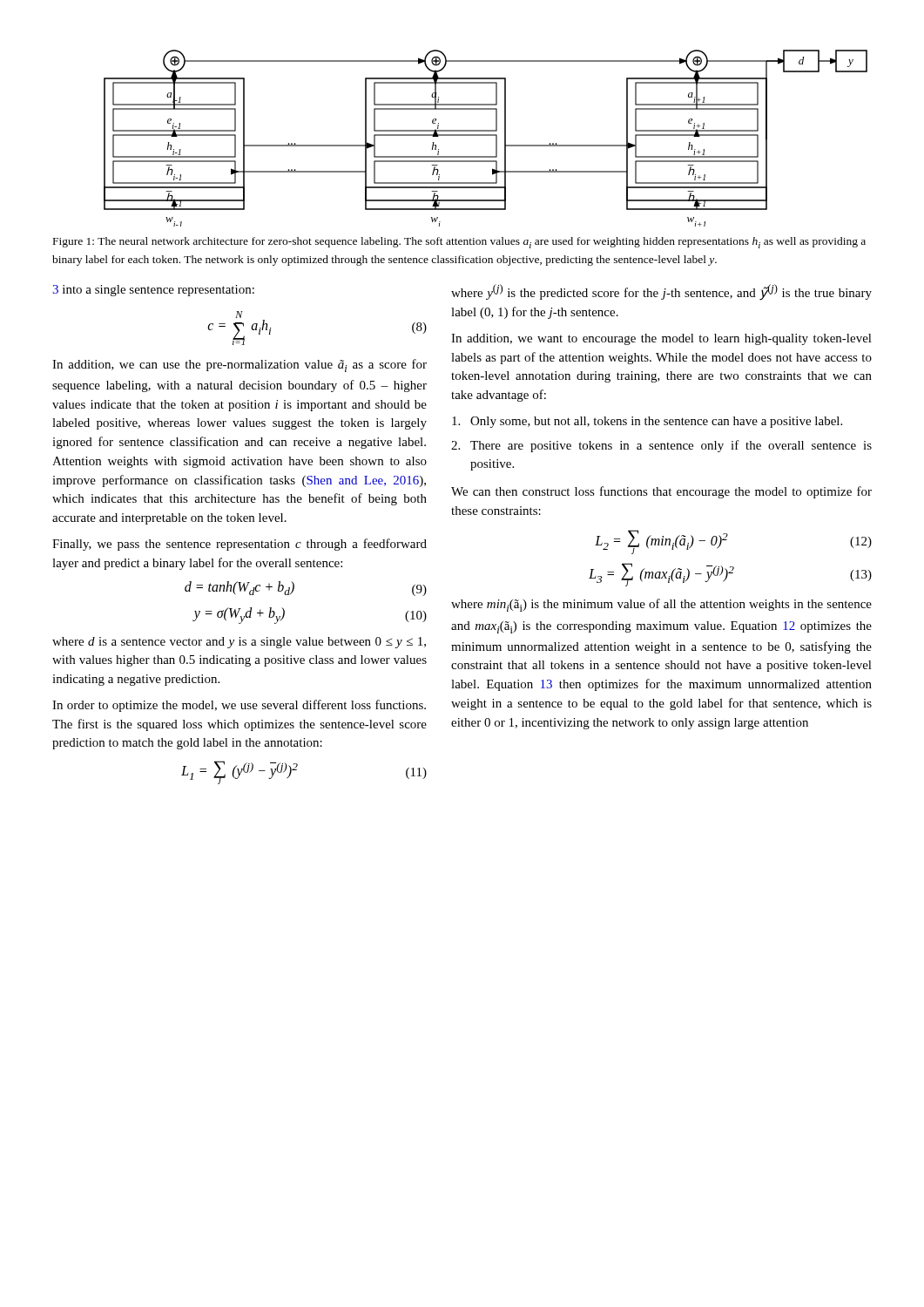Where is the caption that starts "Figure 1: The neural network"?
Viewport: 924px width, 1307px height.
tap(459, 250)
